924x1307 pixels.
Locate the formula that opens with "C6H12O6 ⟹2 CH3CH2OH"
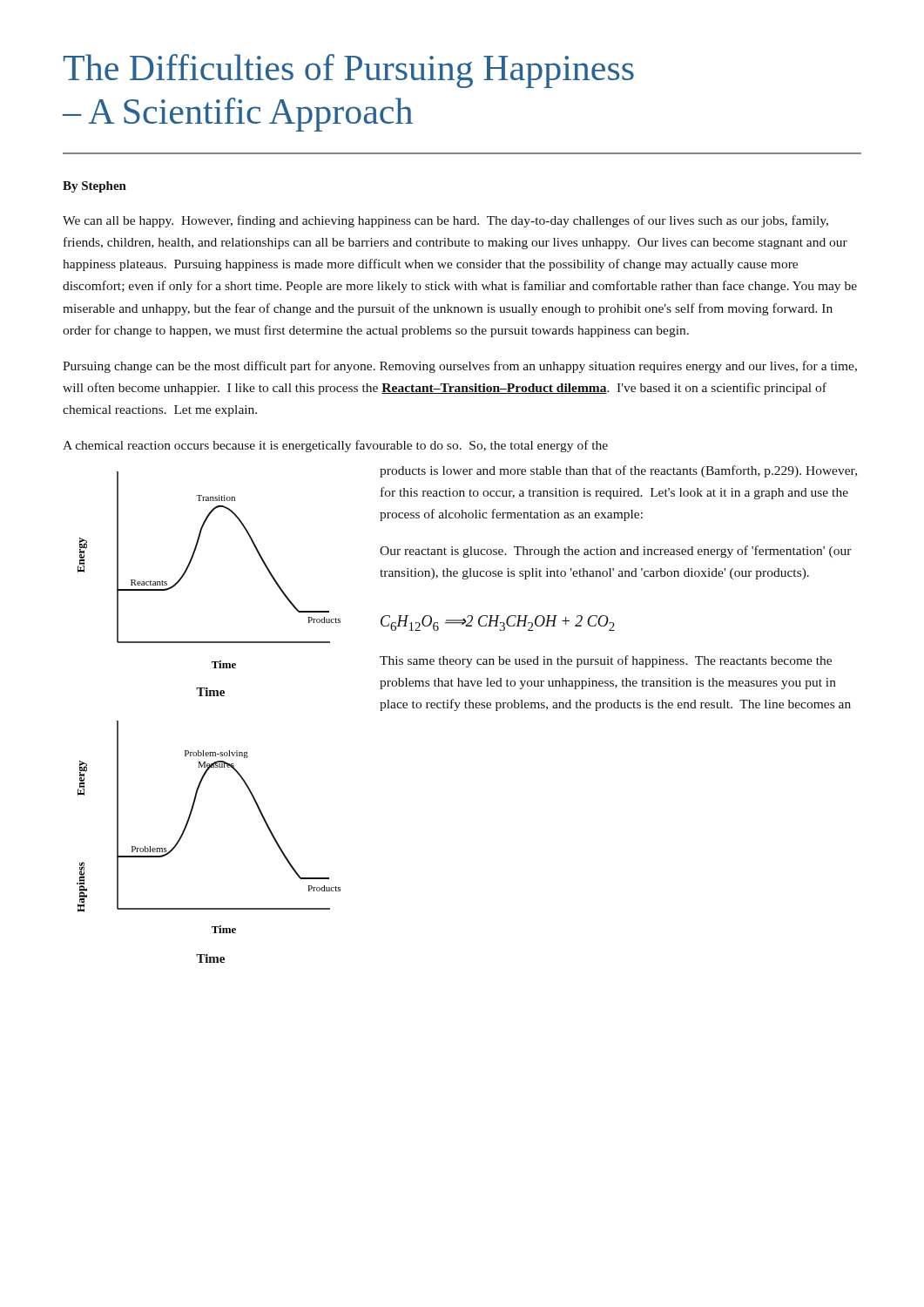coord(497,623)
